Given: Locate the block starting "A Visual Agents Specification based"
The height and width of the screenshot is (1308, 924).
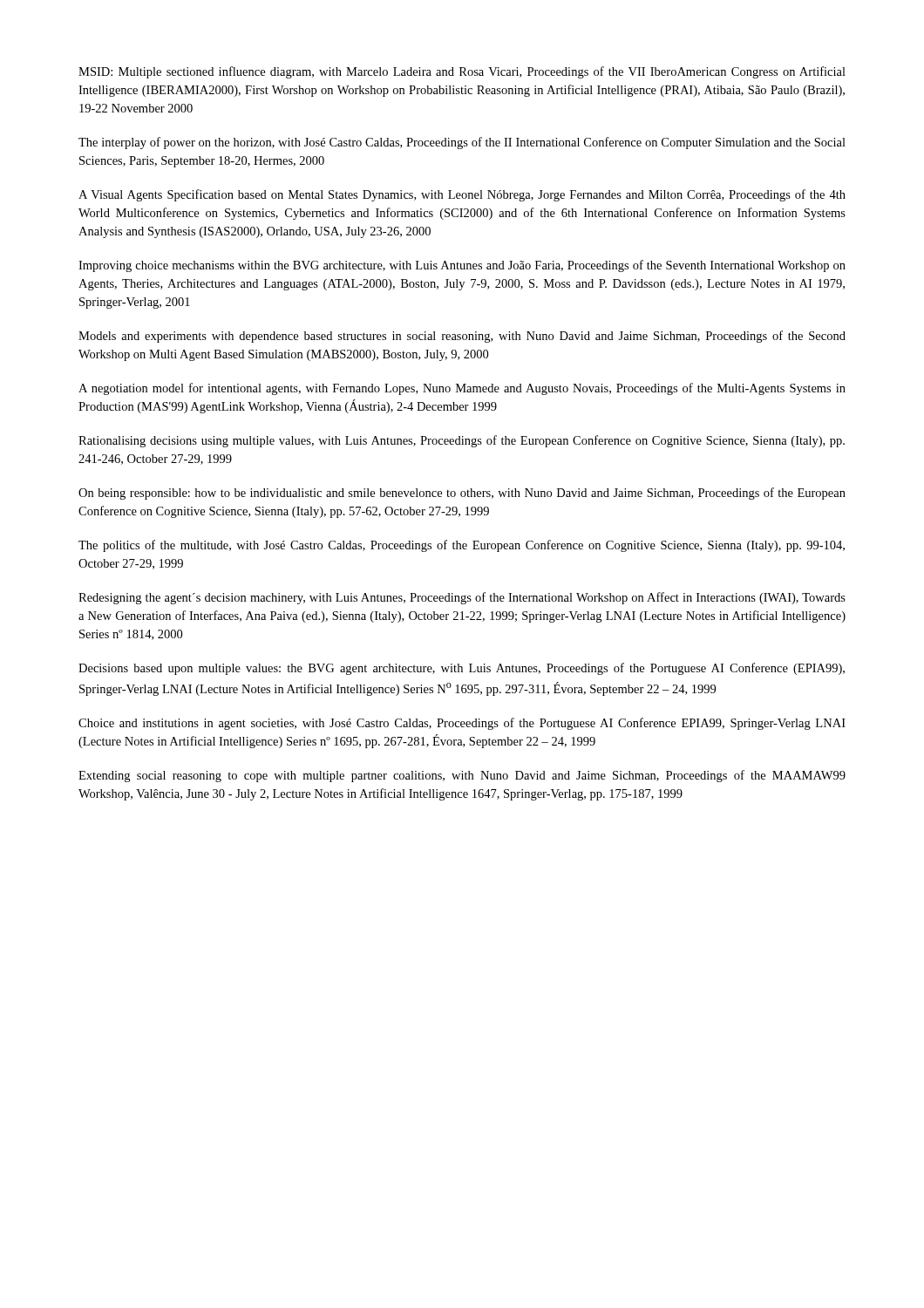Looking at the screenshot, I should coord(462,213).
